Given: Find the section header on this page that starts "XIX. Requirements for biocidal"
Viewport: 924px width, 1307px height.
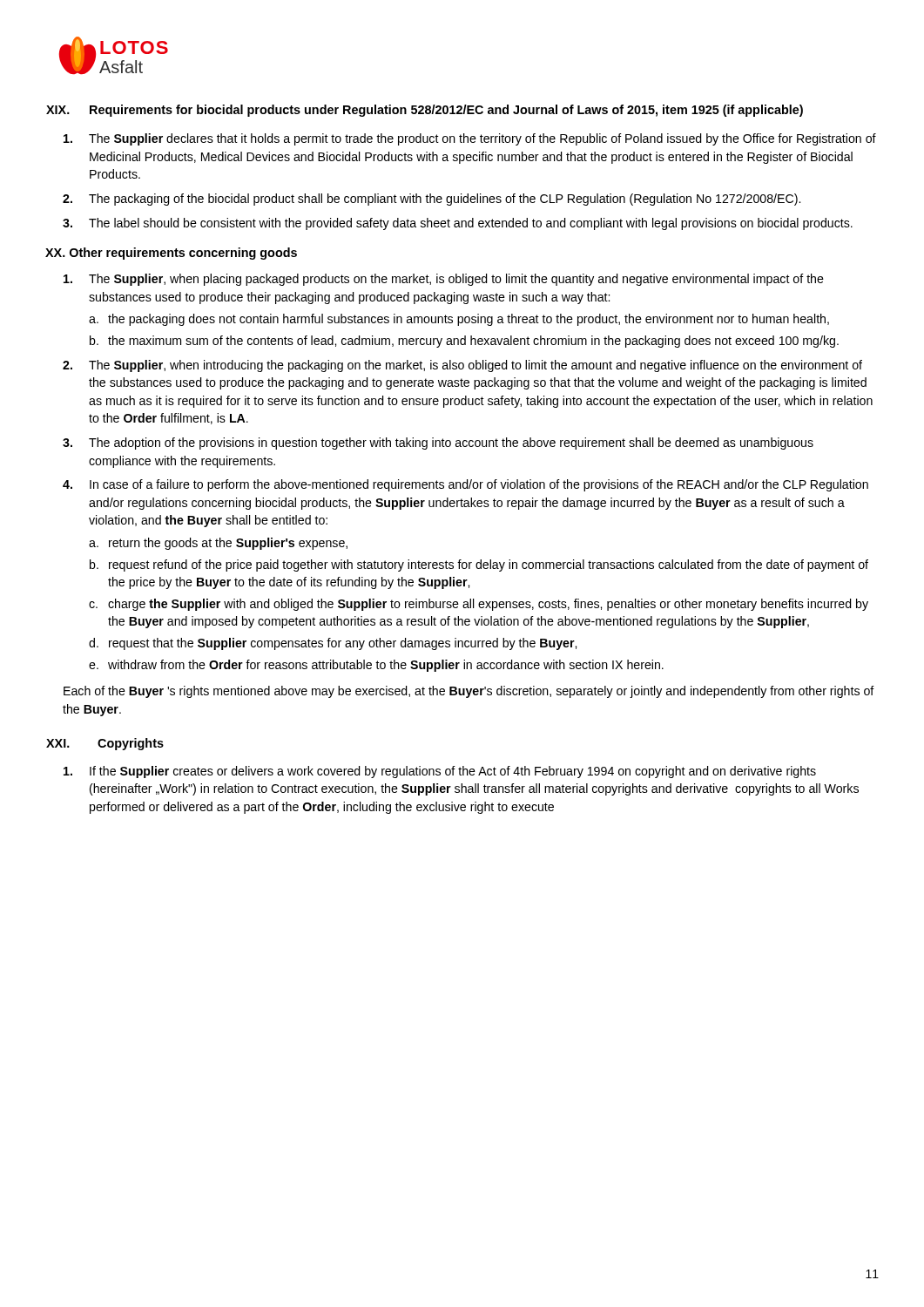Looking at the screenshot, I should click(x=462, y=110).
